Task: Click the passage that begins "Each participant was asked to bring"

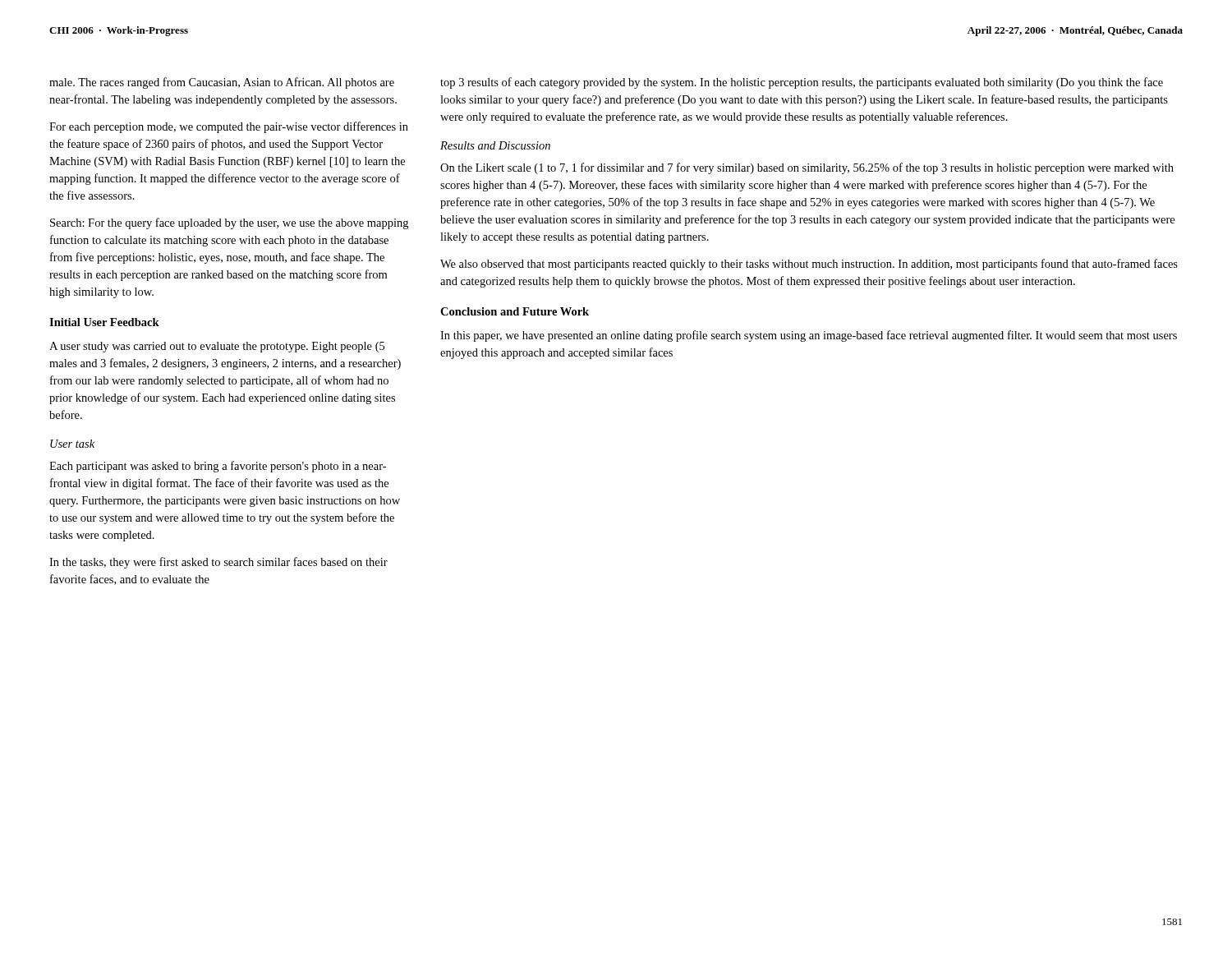Action: pos(225,501)
